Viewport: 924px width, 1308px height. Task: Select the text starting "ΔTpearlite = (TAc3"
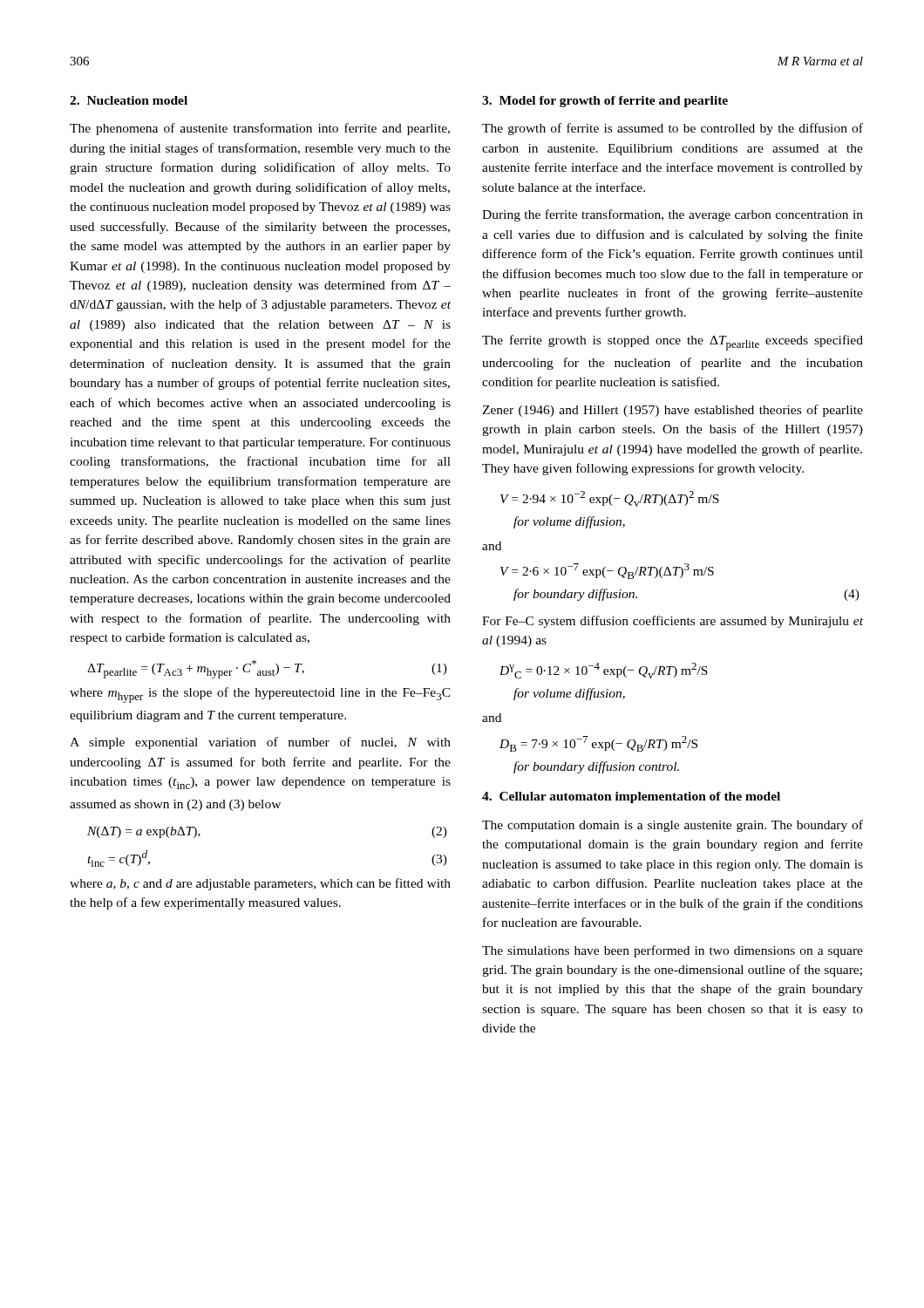(x=260, y=668)
